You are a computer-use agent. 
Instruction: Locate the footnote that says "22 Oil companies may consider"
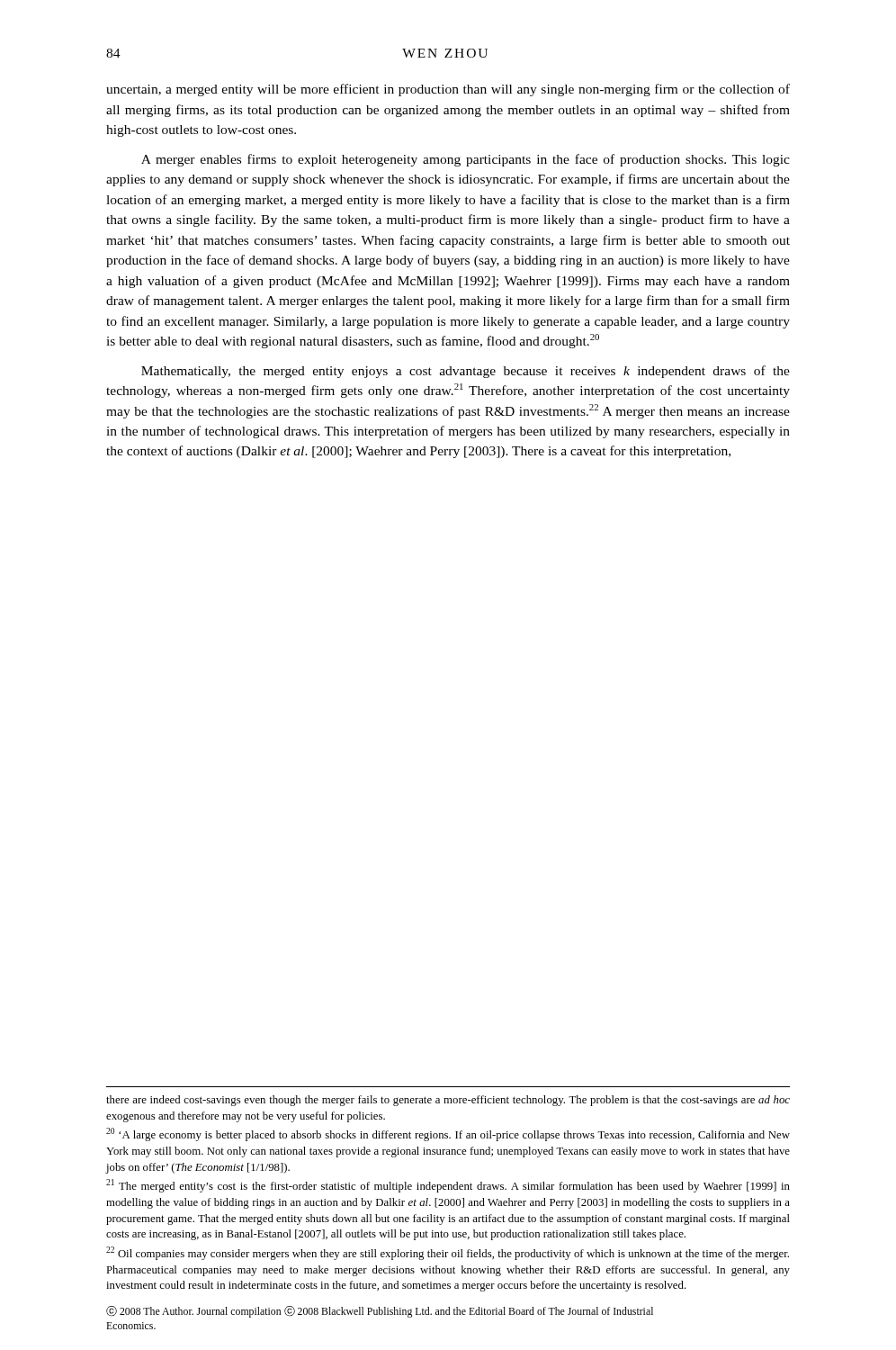coord(448,1270)
